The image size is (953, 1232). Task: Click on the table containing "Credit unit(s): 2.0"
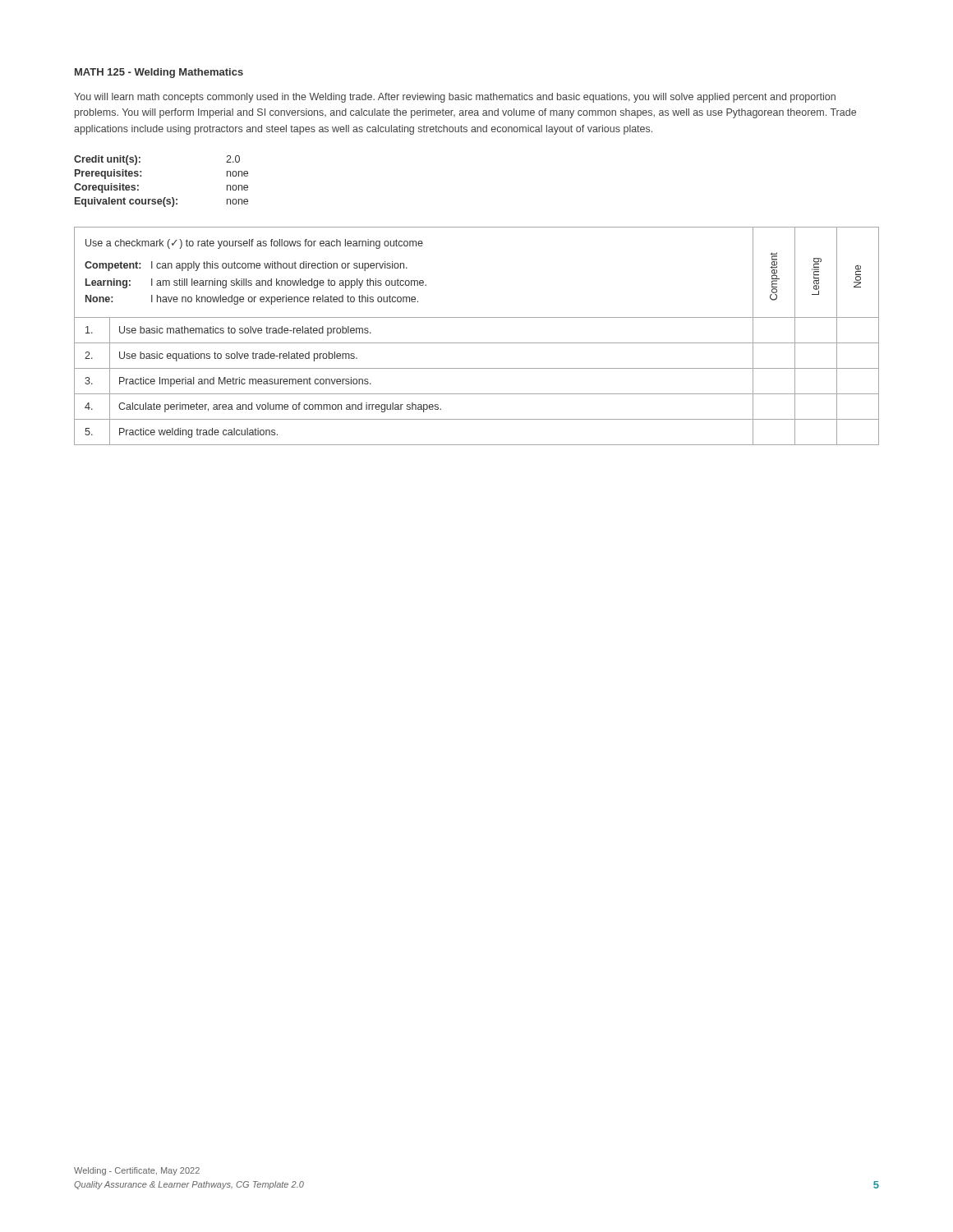coord(476,180)
